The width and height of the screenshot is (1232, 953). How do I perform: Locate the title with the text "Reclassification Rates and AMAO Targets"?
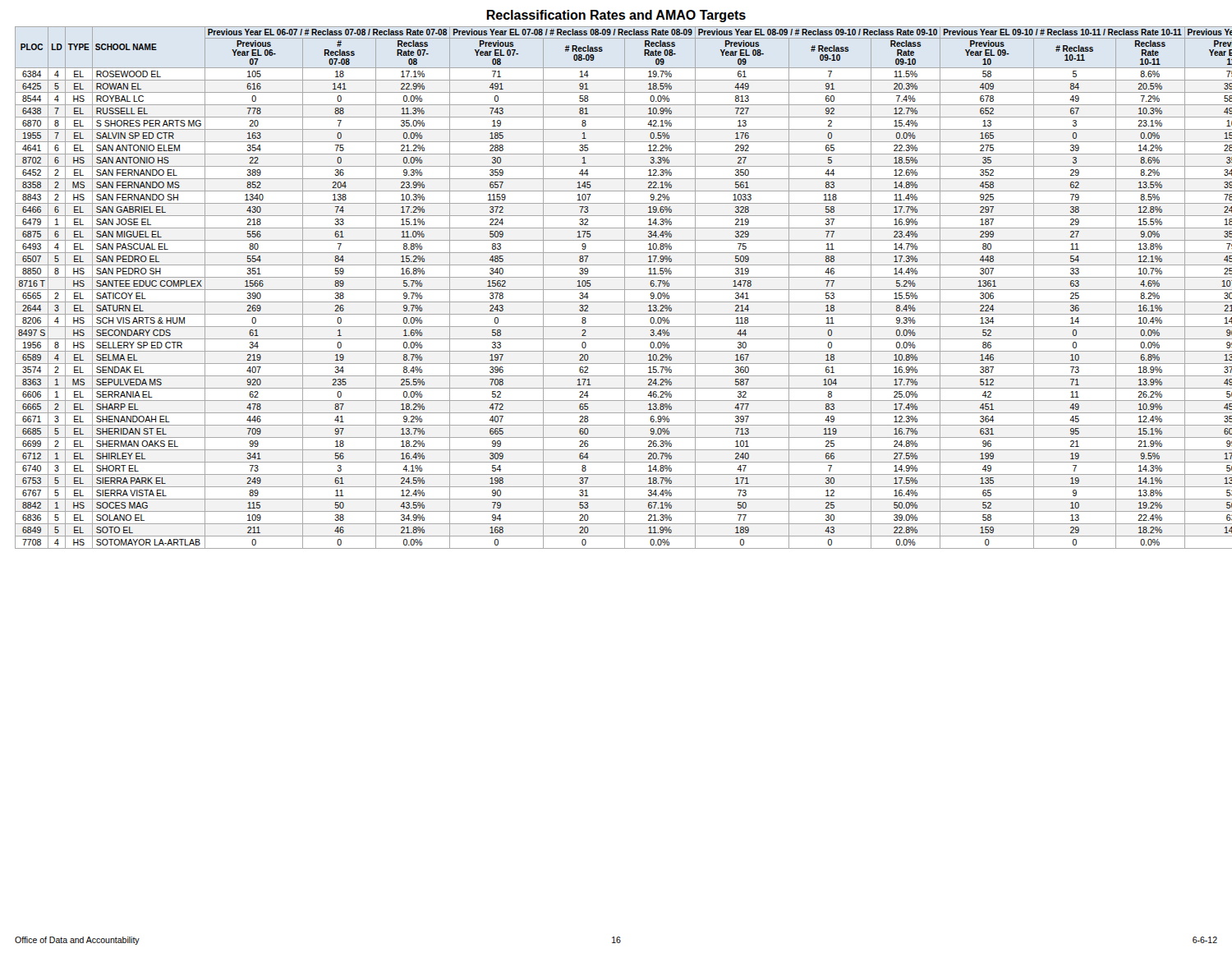(x=616, y=15)
